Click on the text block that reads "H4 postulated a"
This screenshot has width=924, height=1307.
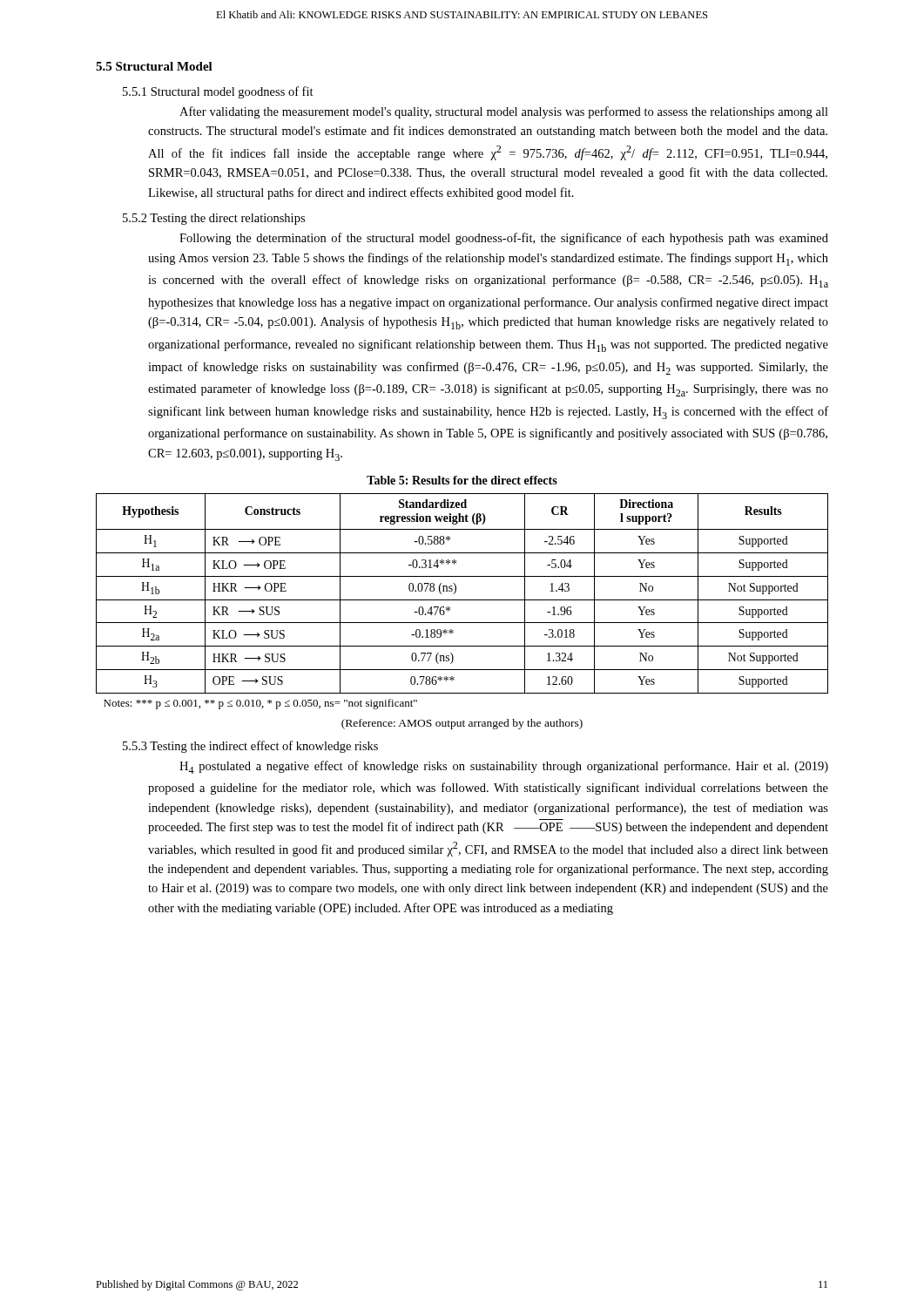click(x=488, y=837)
